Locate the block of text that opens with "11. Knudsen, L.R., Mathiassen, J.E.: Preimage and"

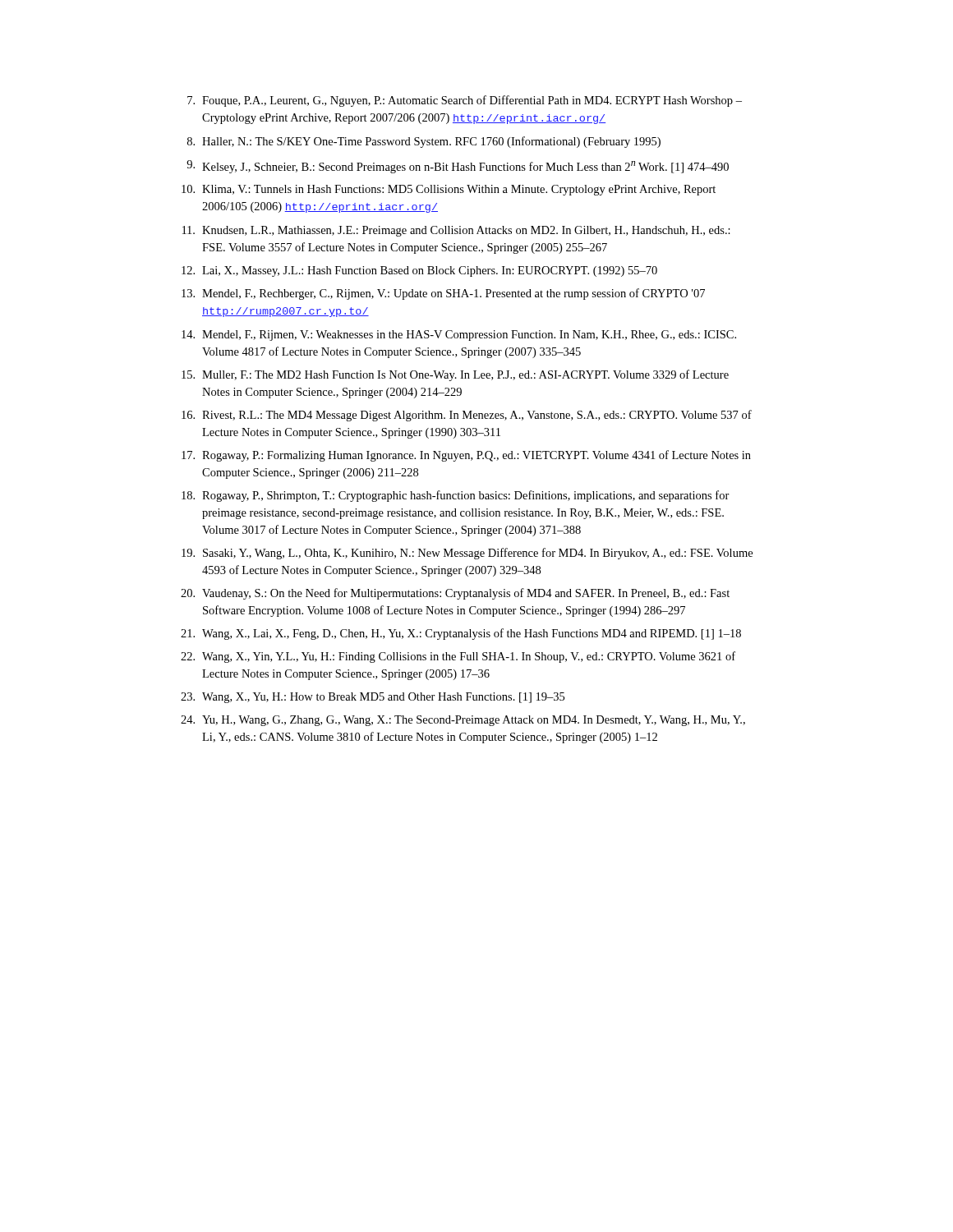tap(460, 239)
